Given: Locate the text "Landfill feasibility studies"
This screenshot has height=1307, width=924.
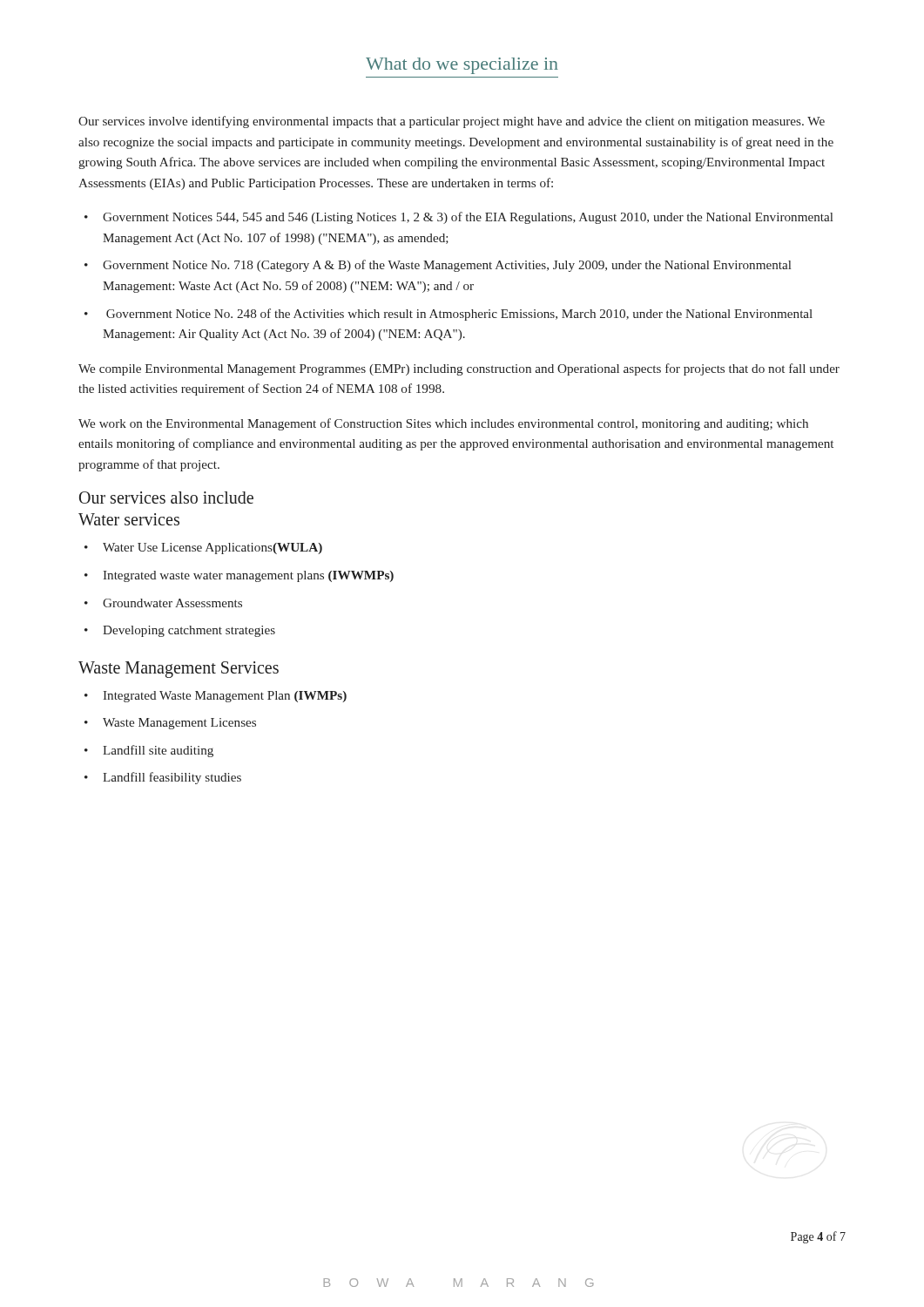Looking at the screenshot, I should click(x=172, y=777).
